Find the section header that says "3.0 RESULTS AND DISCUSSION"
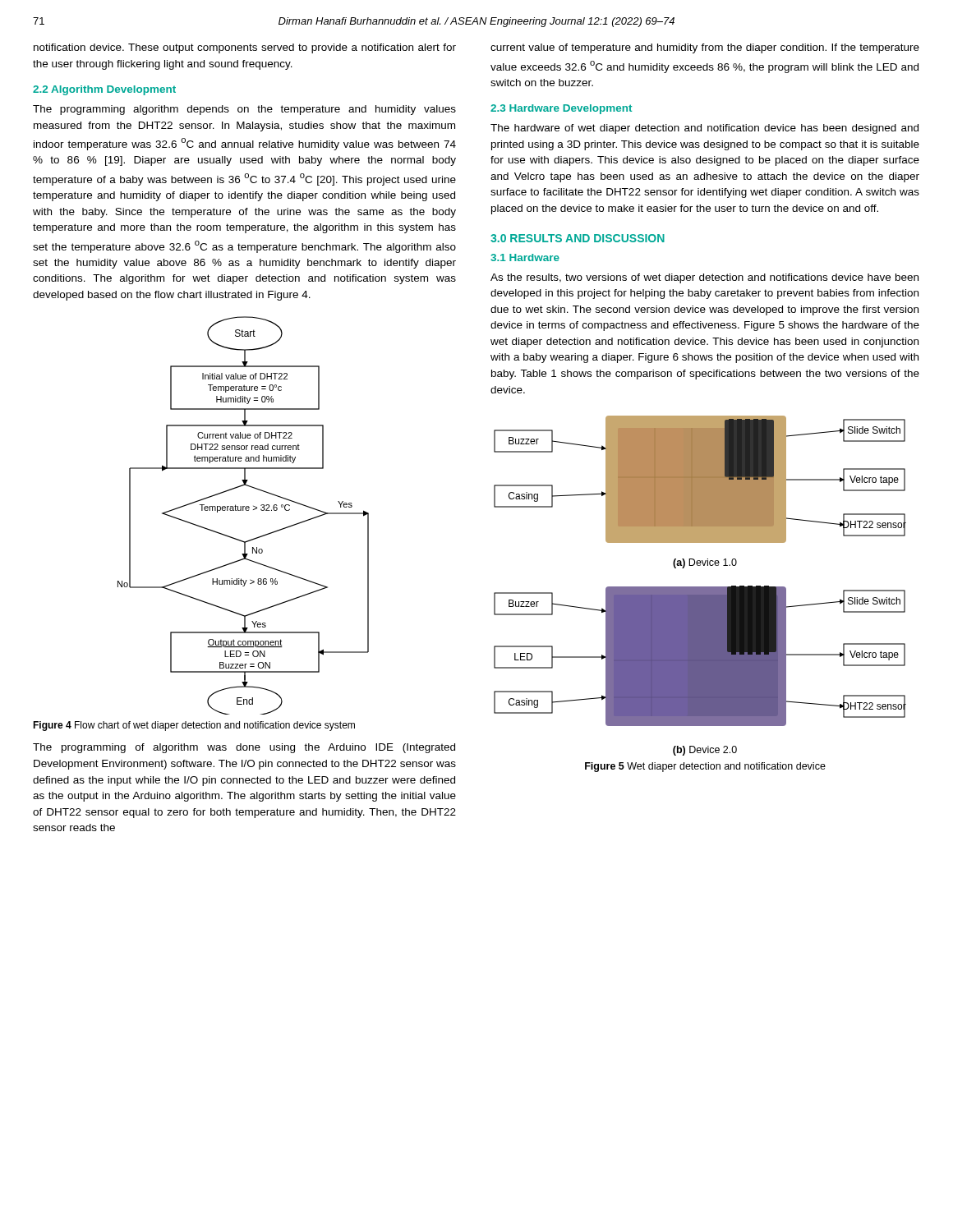Image resolution: width=953 pixels, height=1232 pixels. click(578, 238)
